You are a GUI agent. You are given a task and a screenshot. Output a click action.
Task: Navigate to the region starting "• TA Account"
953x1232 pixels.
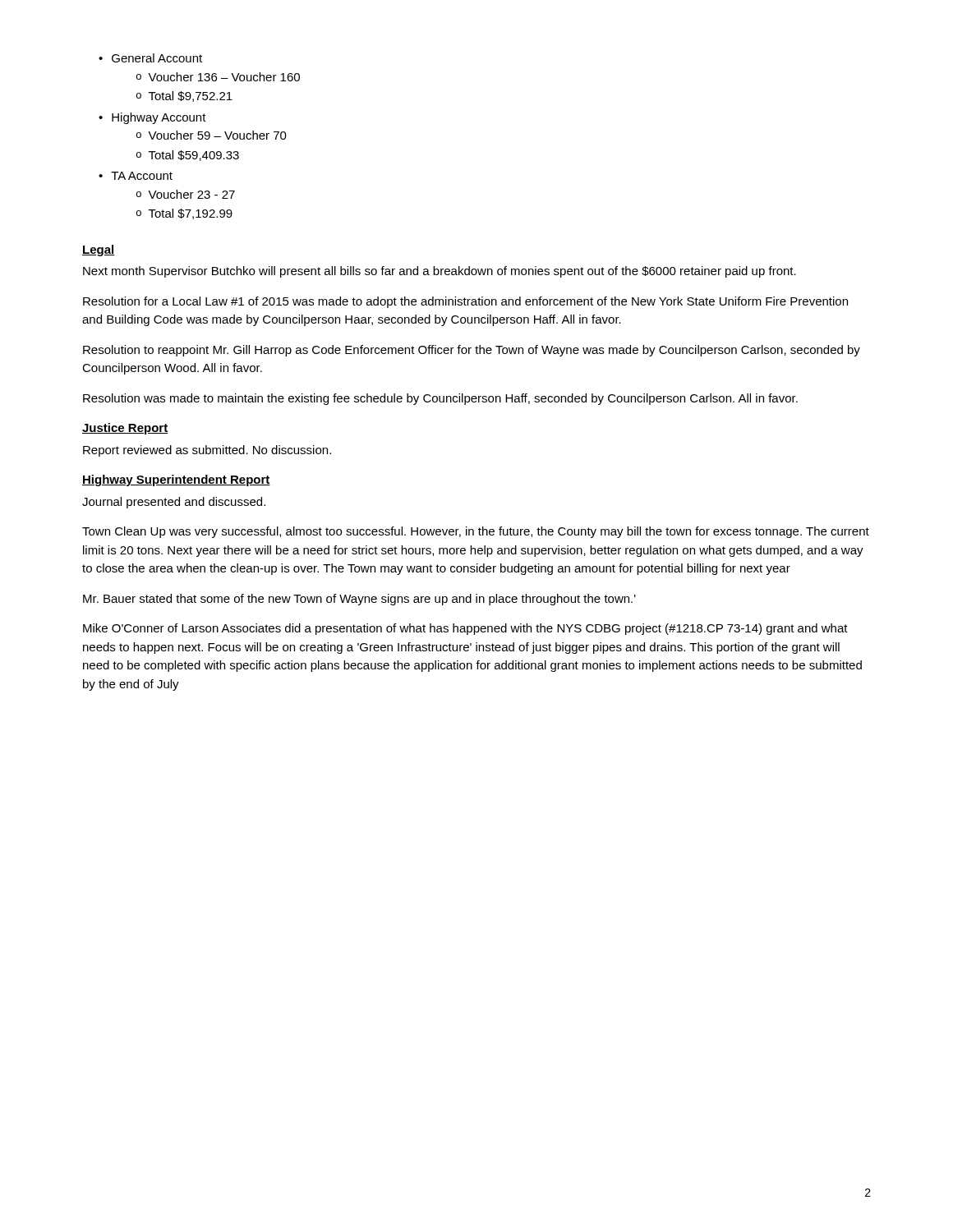136,176
